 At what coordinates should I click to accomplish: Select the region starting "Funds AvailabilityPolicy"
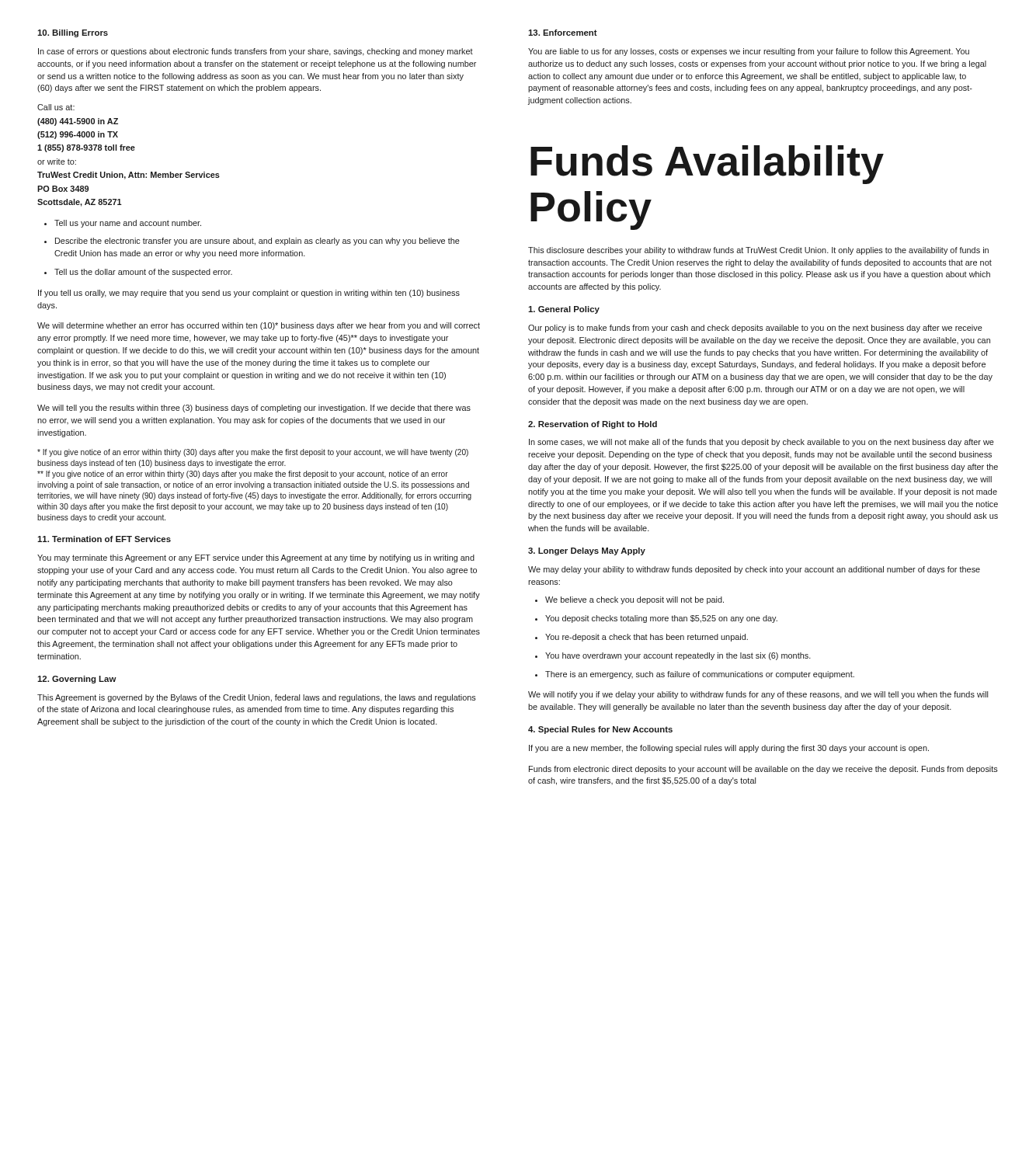[x=763, y=184]
